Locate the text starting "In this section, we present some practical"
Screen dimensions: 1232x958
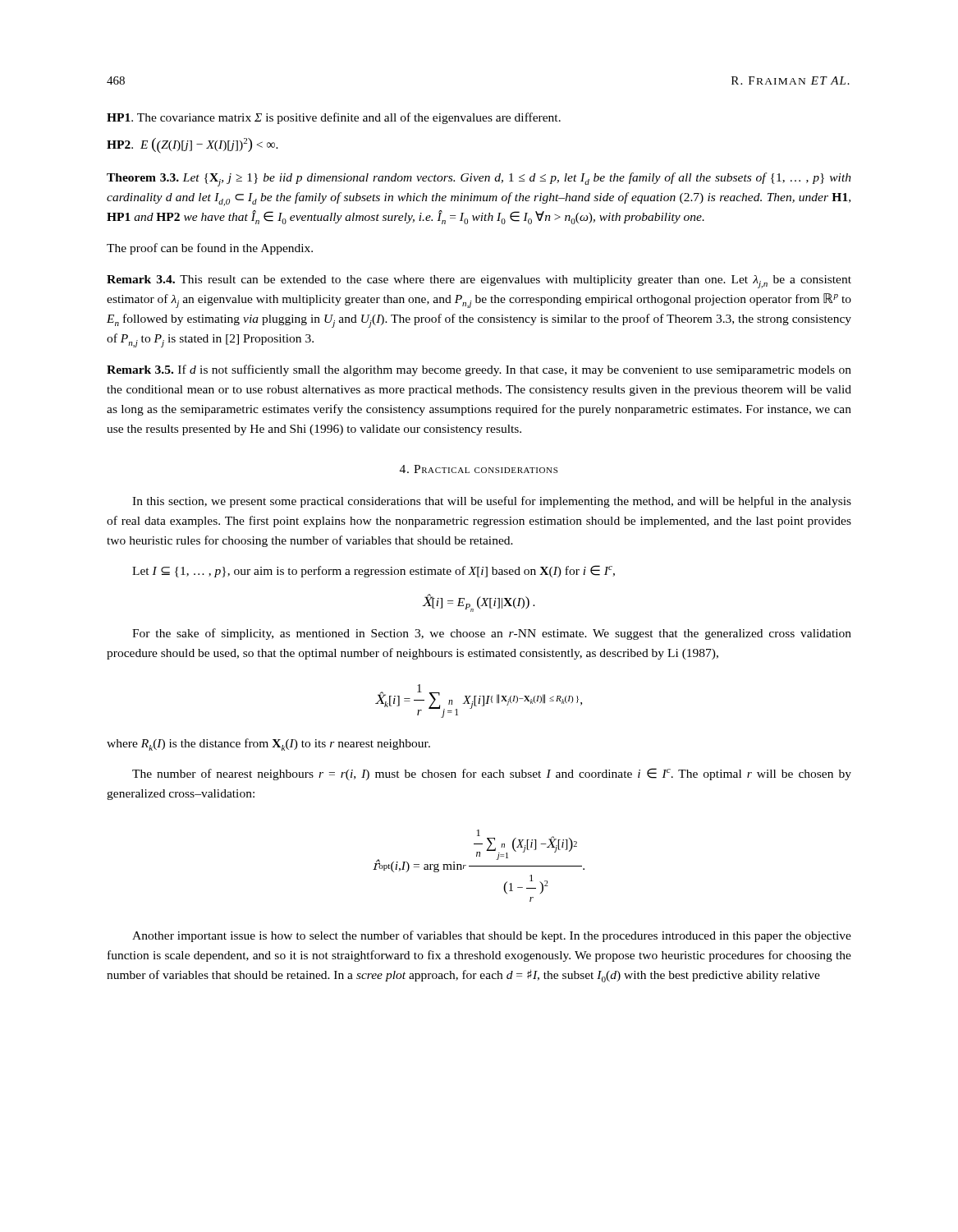(x=479, y=520)
